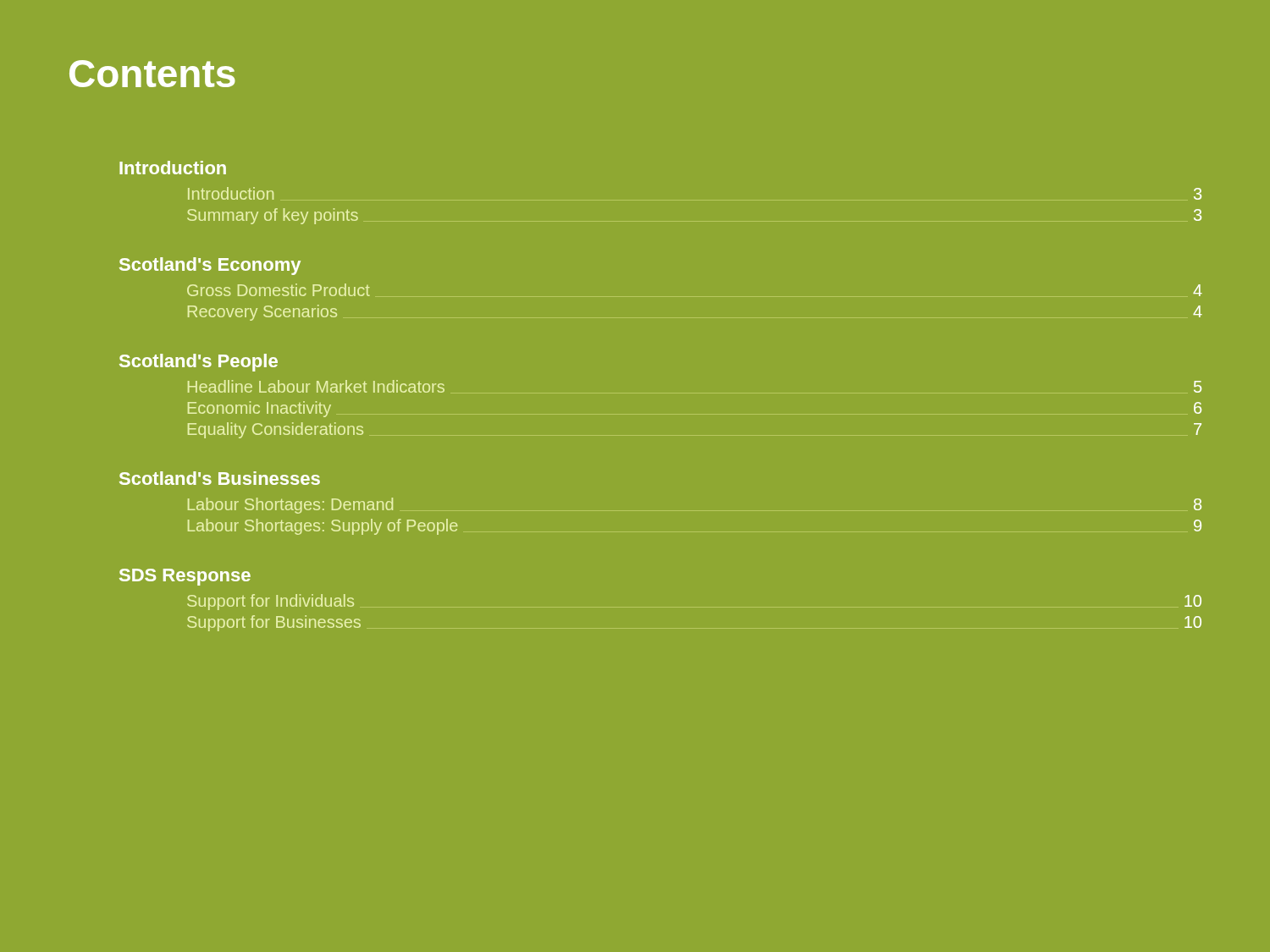Click on the section header with the text "Scotland's Businesses"
This screenshot has height=952, width=1270.
220,479
